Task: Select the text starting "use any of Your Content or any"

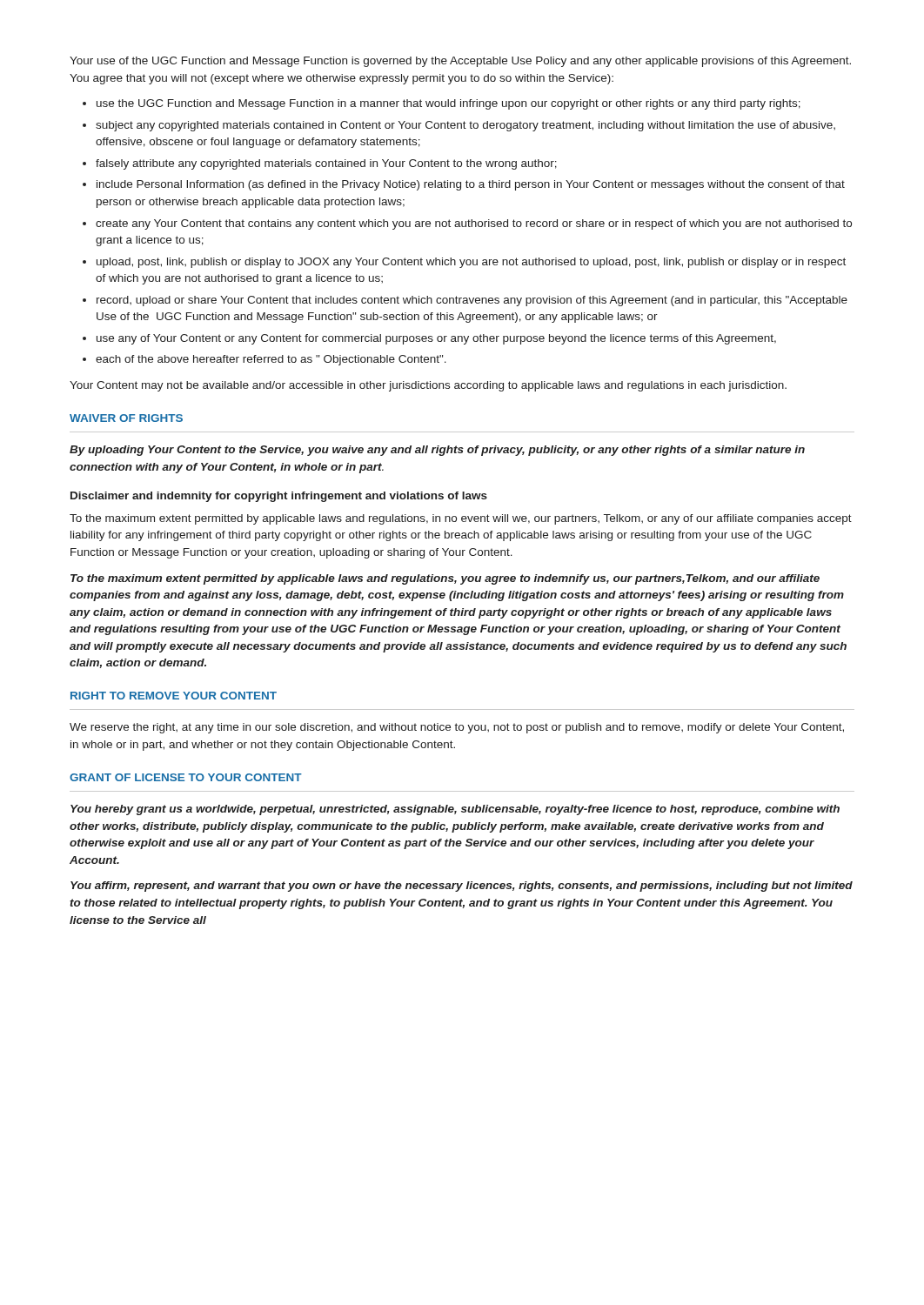Action: (436, 338)
